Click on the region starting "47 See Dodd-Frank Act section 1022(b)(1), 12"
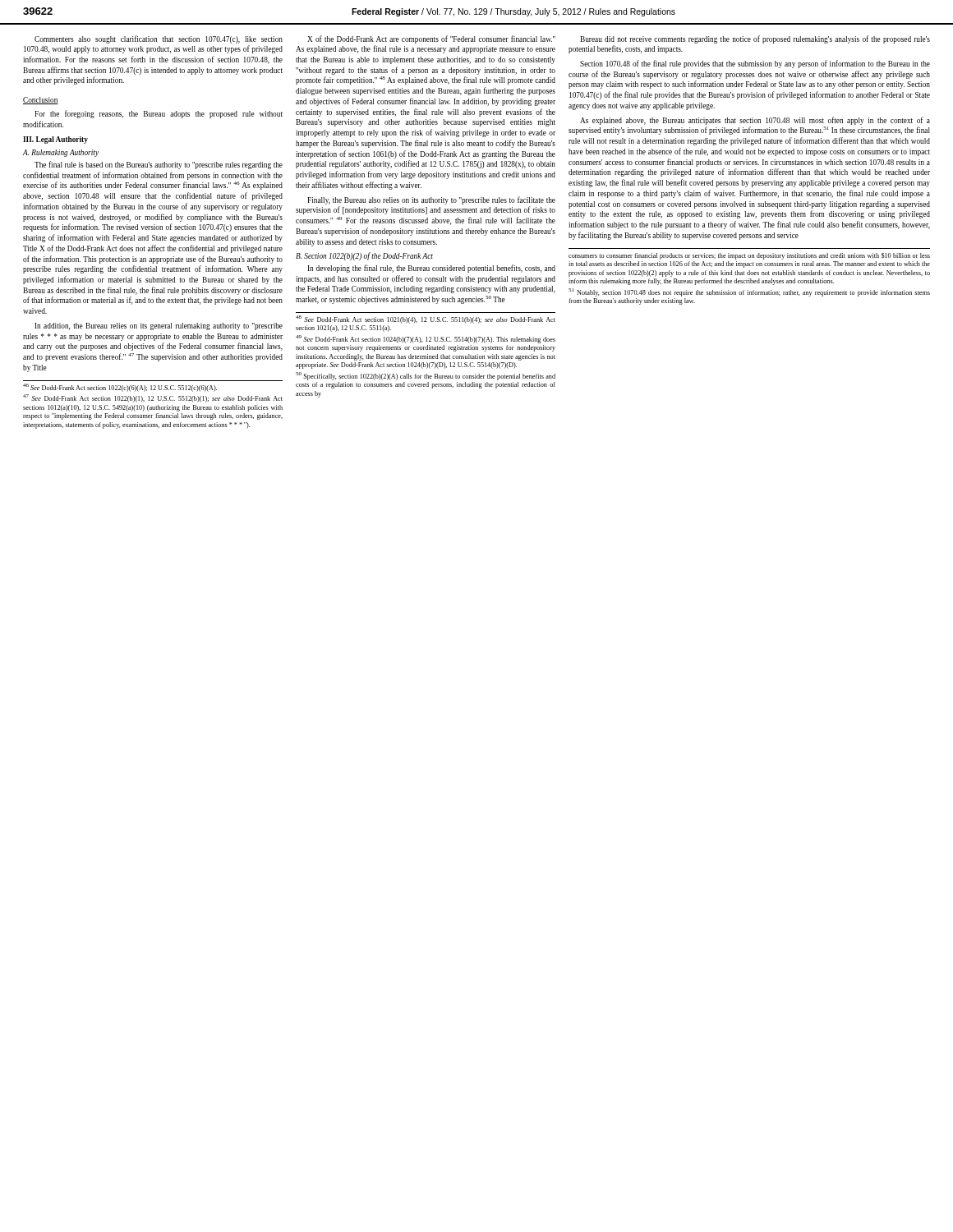 (153, 412)
